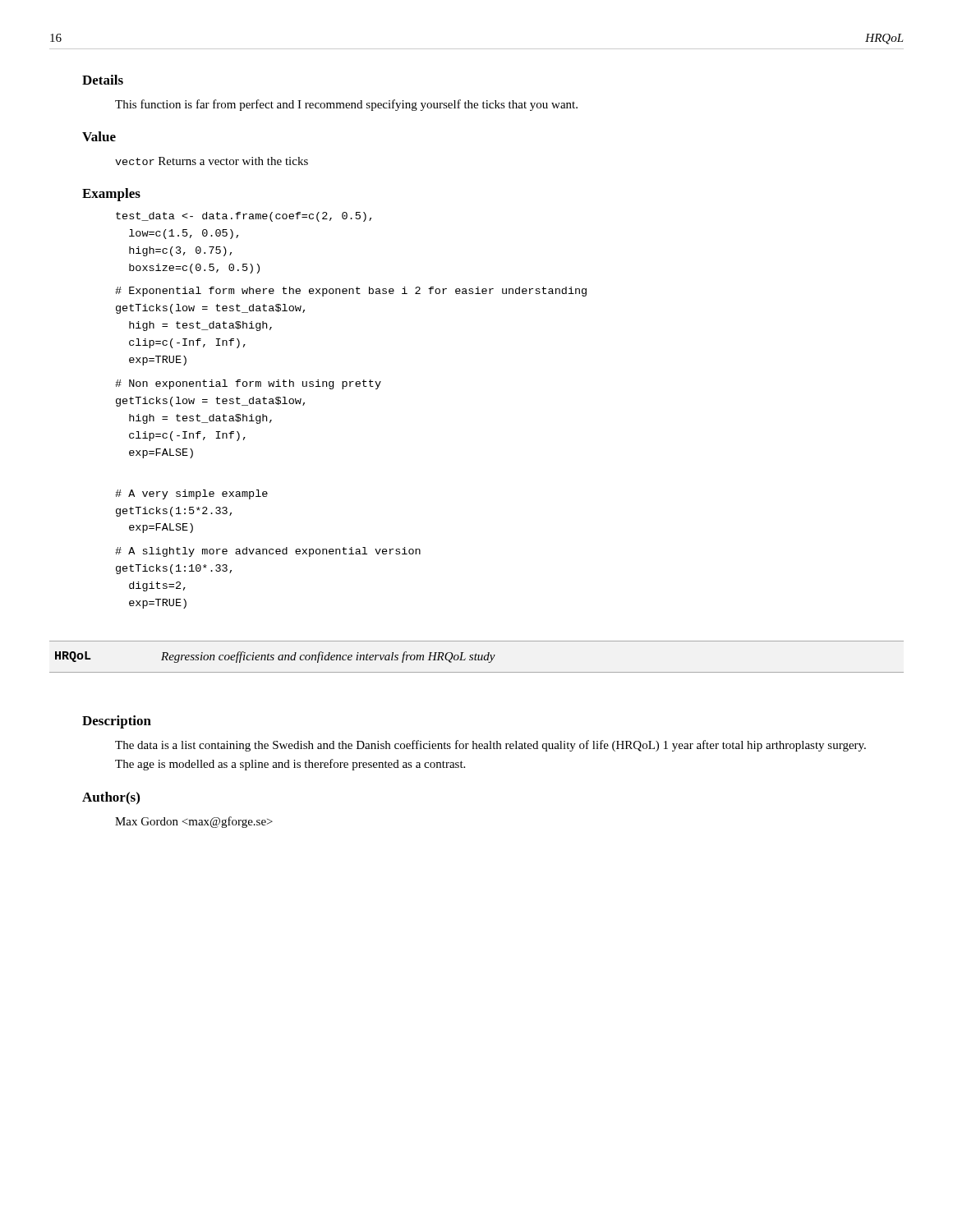The image size is (953, 1232).
Task: Locate the text block with the text "test_data <- data.frame(coef=c(2, 0.5), low=c(1.5, 0.05), high=c(3, 0.75),"
Action: click(x=245, y=242)
